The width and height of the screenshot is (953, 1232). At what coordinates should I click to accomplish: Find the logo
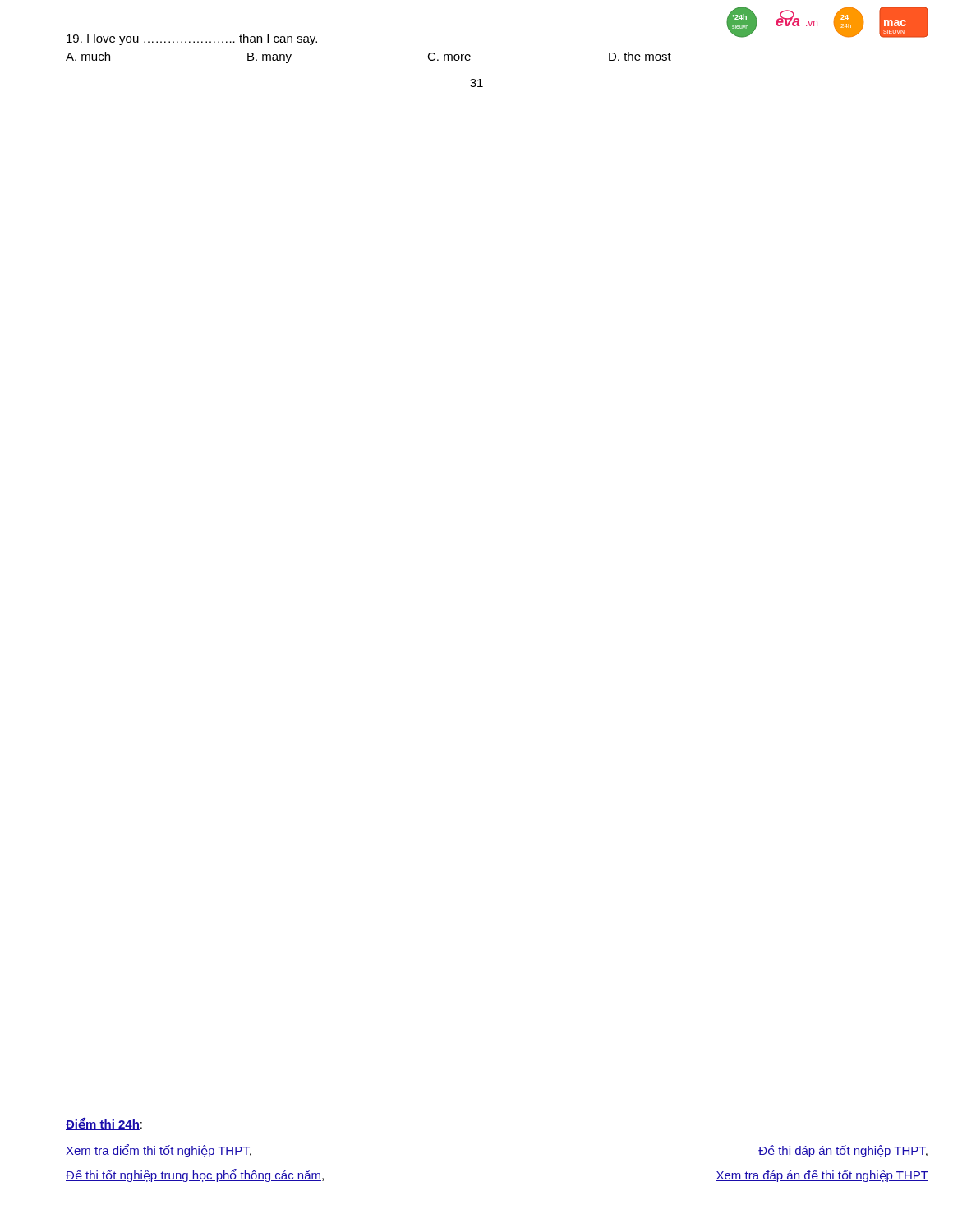coord(827,22)
